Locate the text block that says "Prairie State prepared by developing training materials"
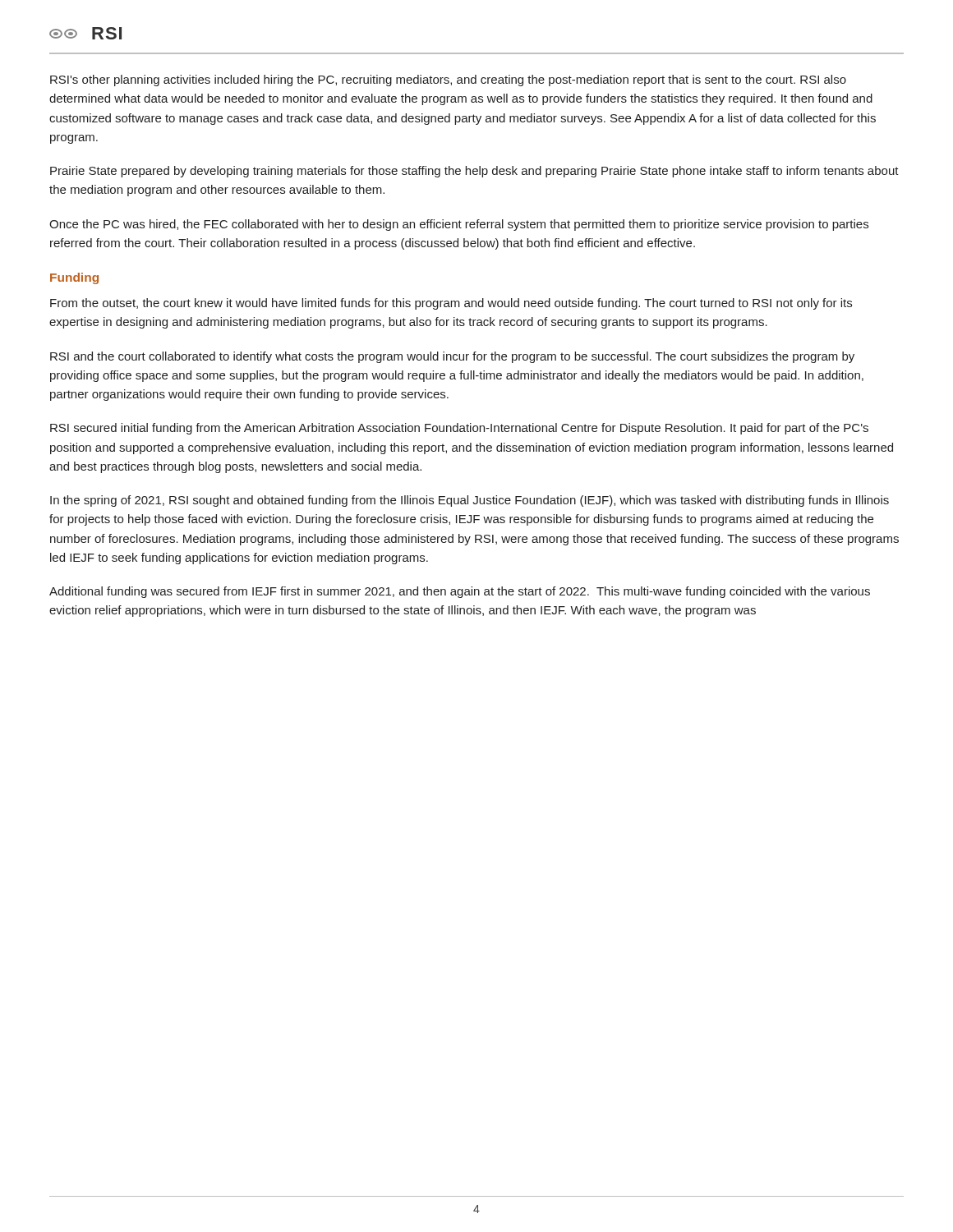953x1232 pixels. pos(474,180)
